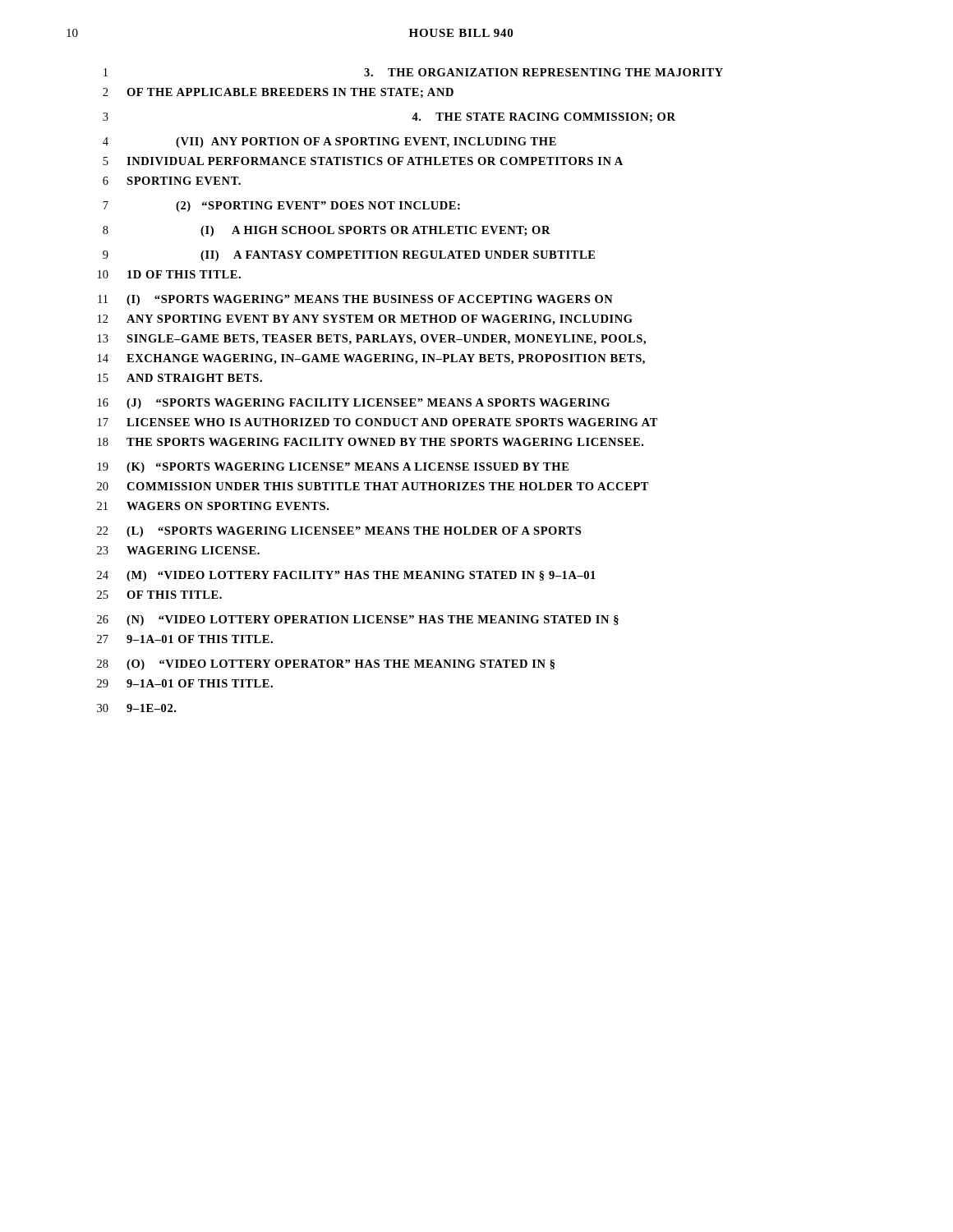Locate the list item that reads "7 (2) “Sporting Event”"
This screenshot has width=953, height=1232.
281,207
